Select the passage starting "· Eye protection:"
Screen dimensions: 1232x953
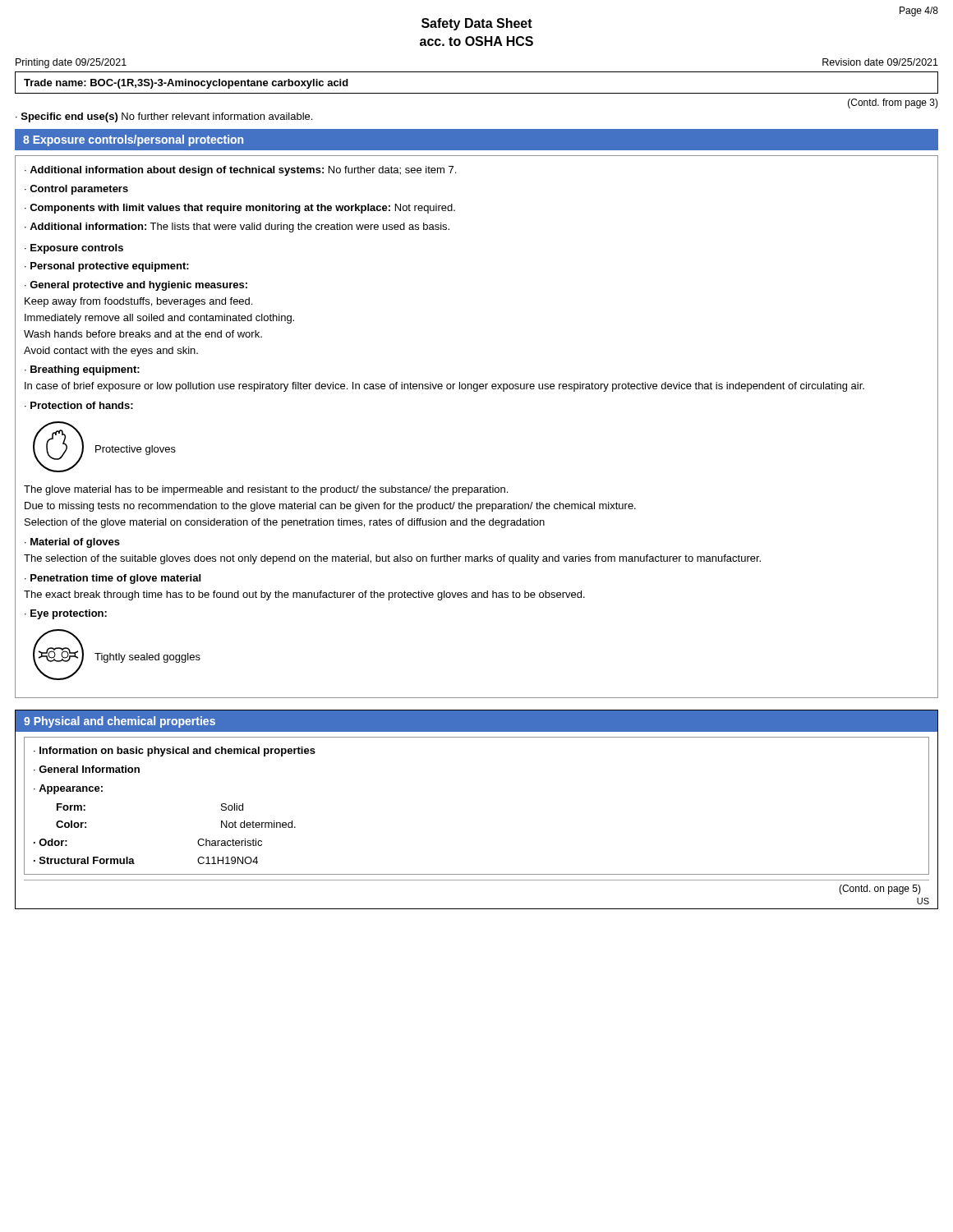[x=66, y=613]
